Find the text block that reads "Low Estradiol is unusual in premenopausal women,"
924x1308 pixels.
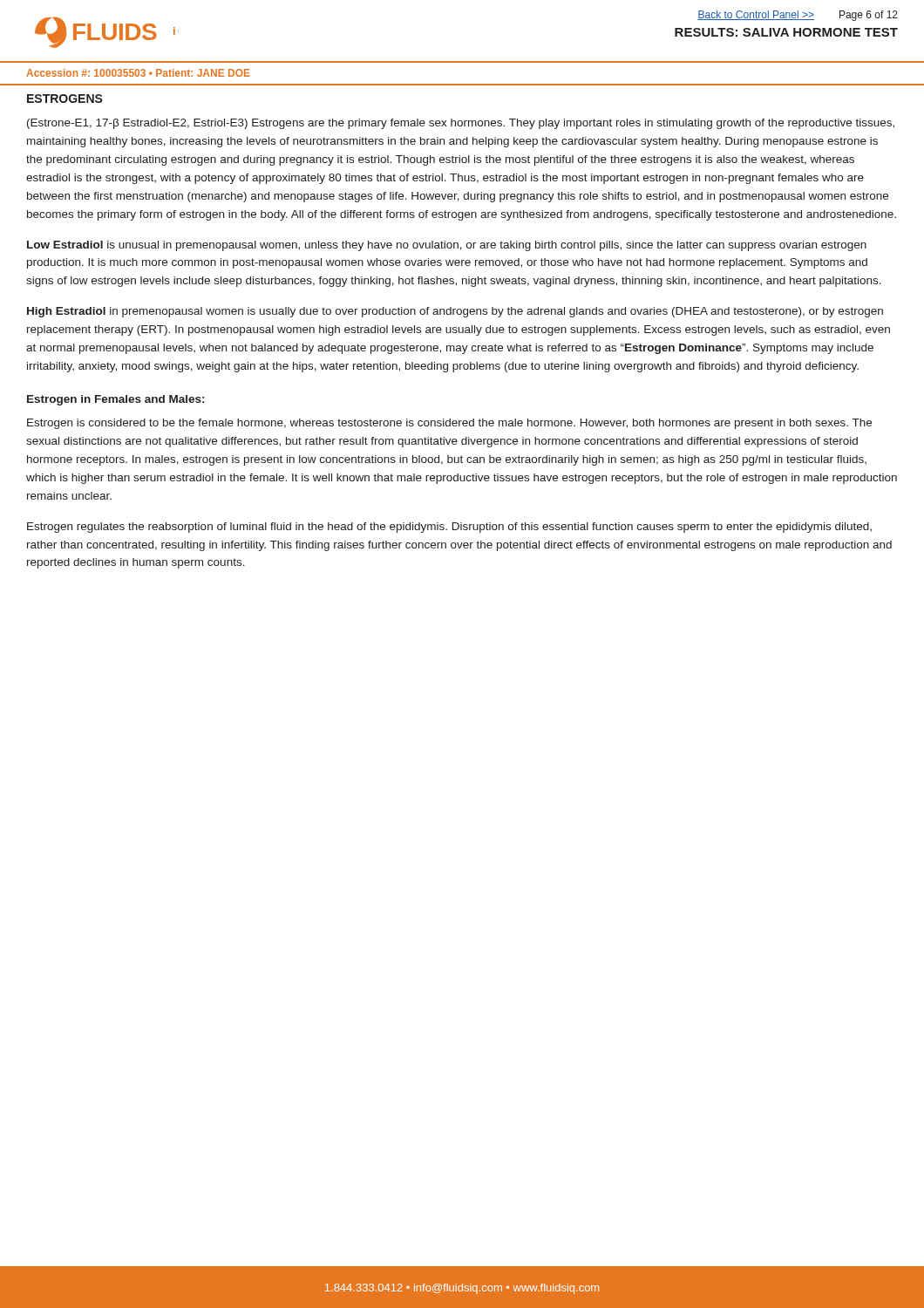click(454, 262)
